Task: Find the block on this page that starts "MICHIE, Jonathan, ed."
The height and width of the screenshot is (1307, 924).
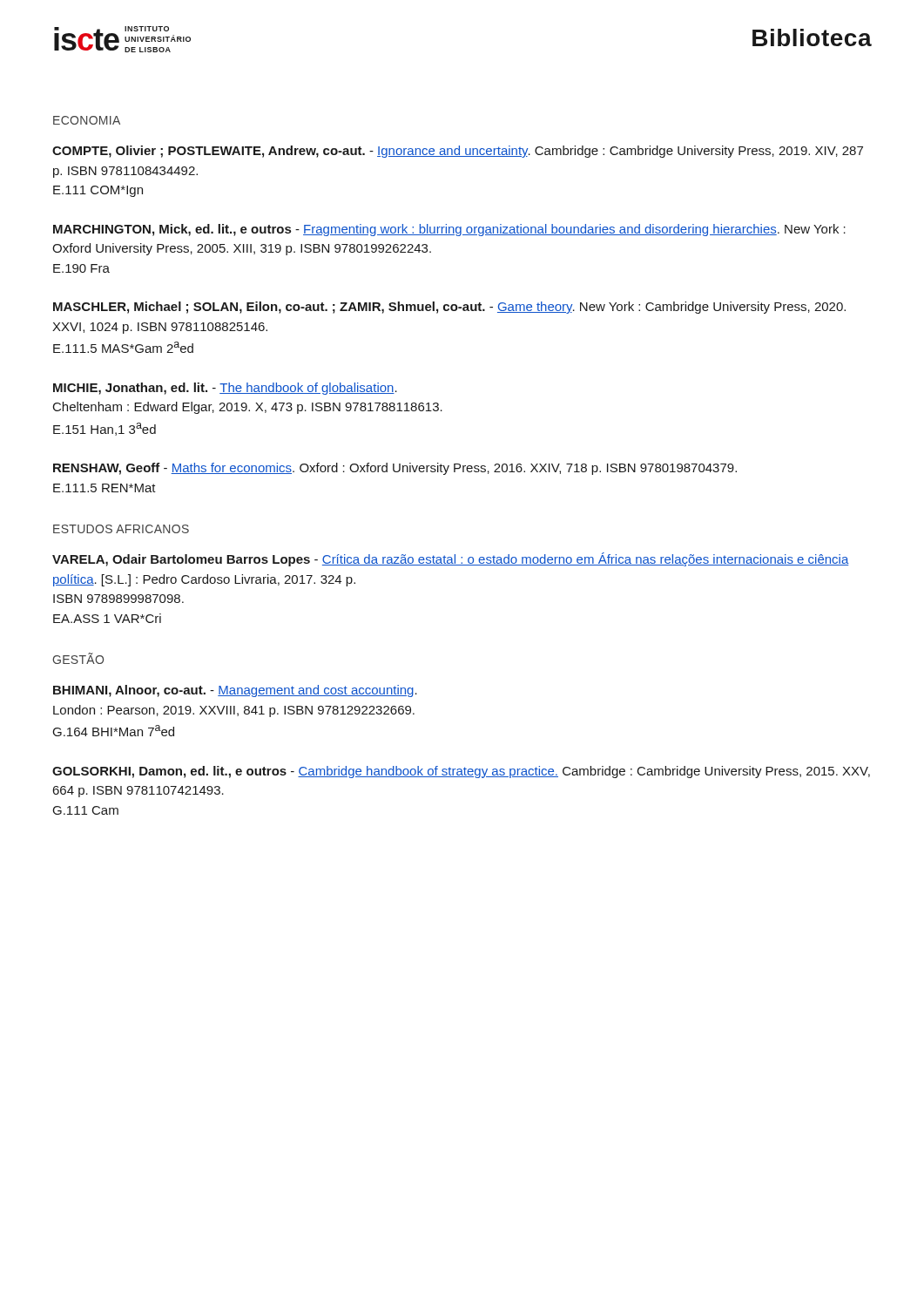Action: coord(225,389)
